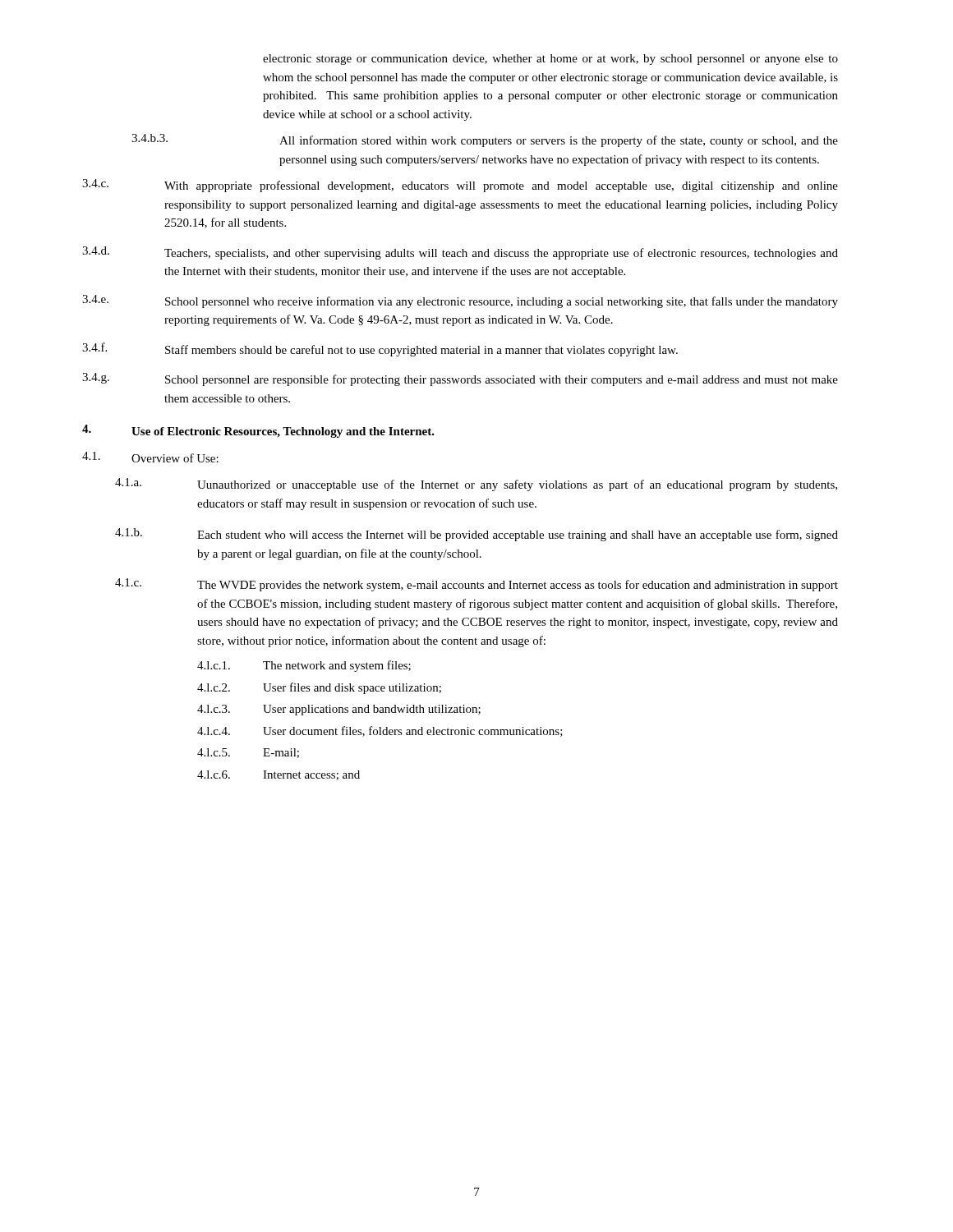Screen dimensions: 1232x953
Task: Click the section header that begins "4. Use of"
Action: click(x=258, y=431)
